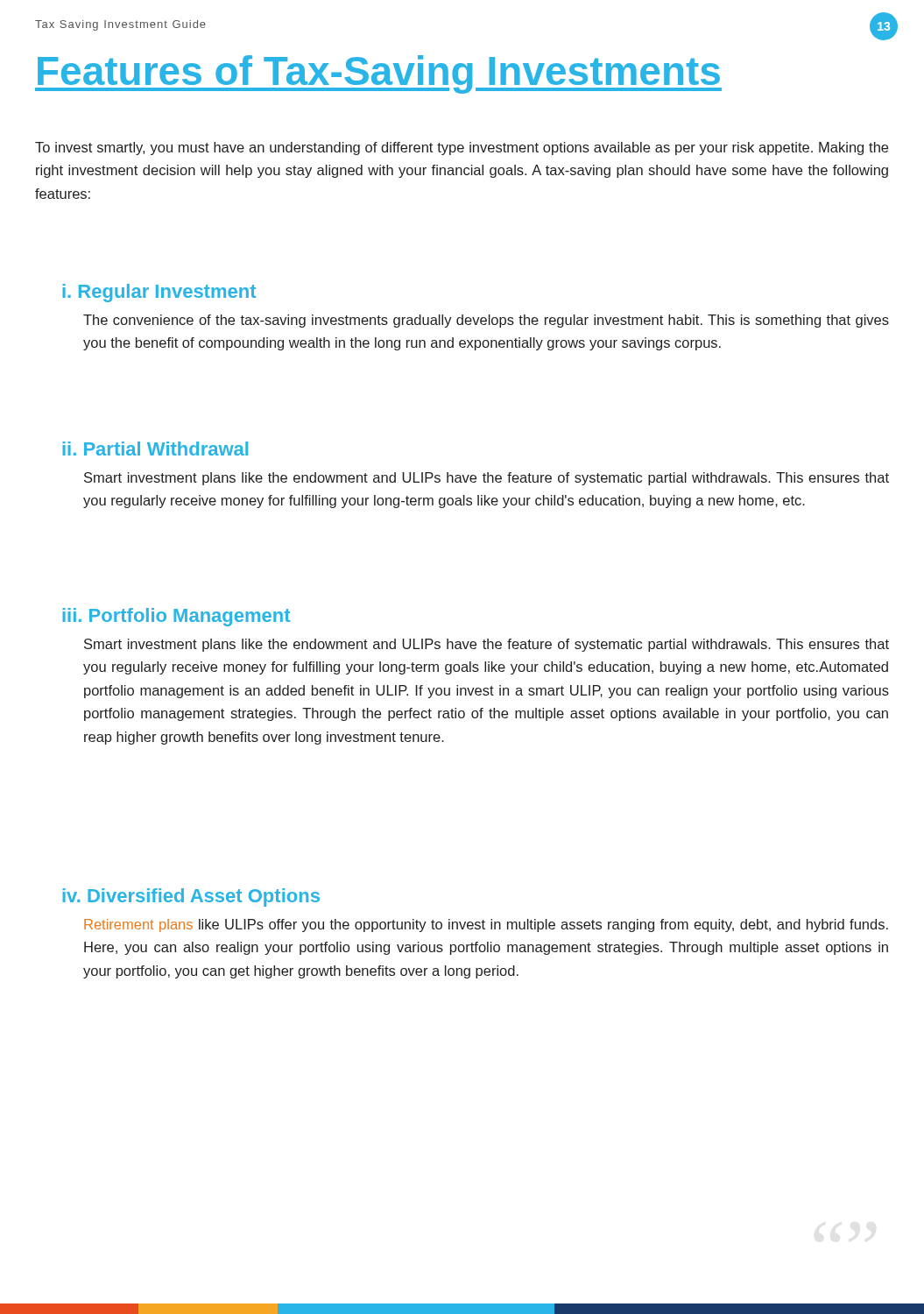924x1314 pixels.
Task: Navigate to the text starting "ii. Partial Withdrawal"
Action: point(155,449)
